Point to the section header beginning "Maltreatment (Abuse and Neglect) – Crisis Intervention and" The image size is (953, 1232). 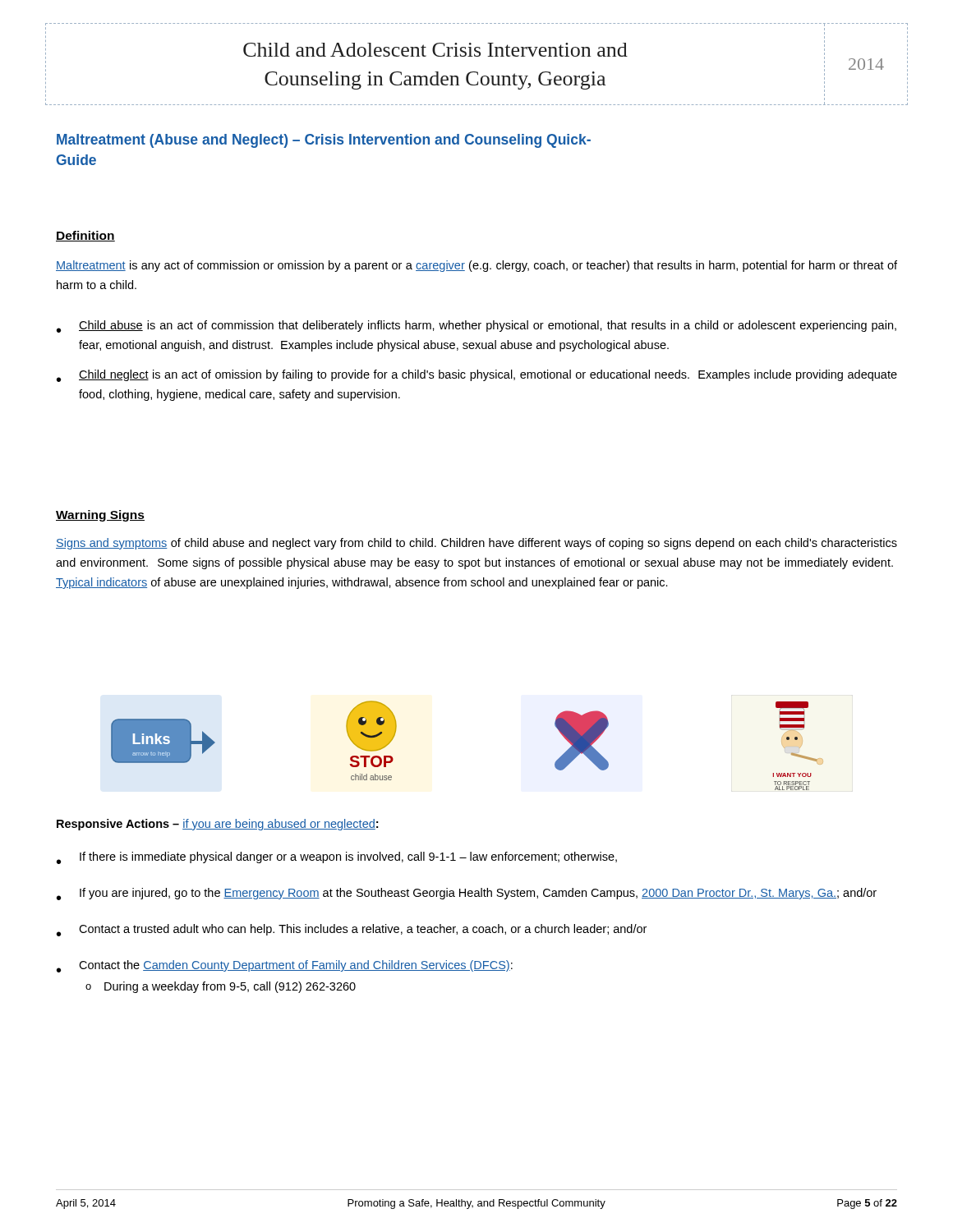point(323,150)
